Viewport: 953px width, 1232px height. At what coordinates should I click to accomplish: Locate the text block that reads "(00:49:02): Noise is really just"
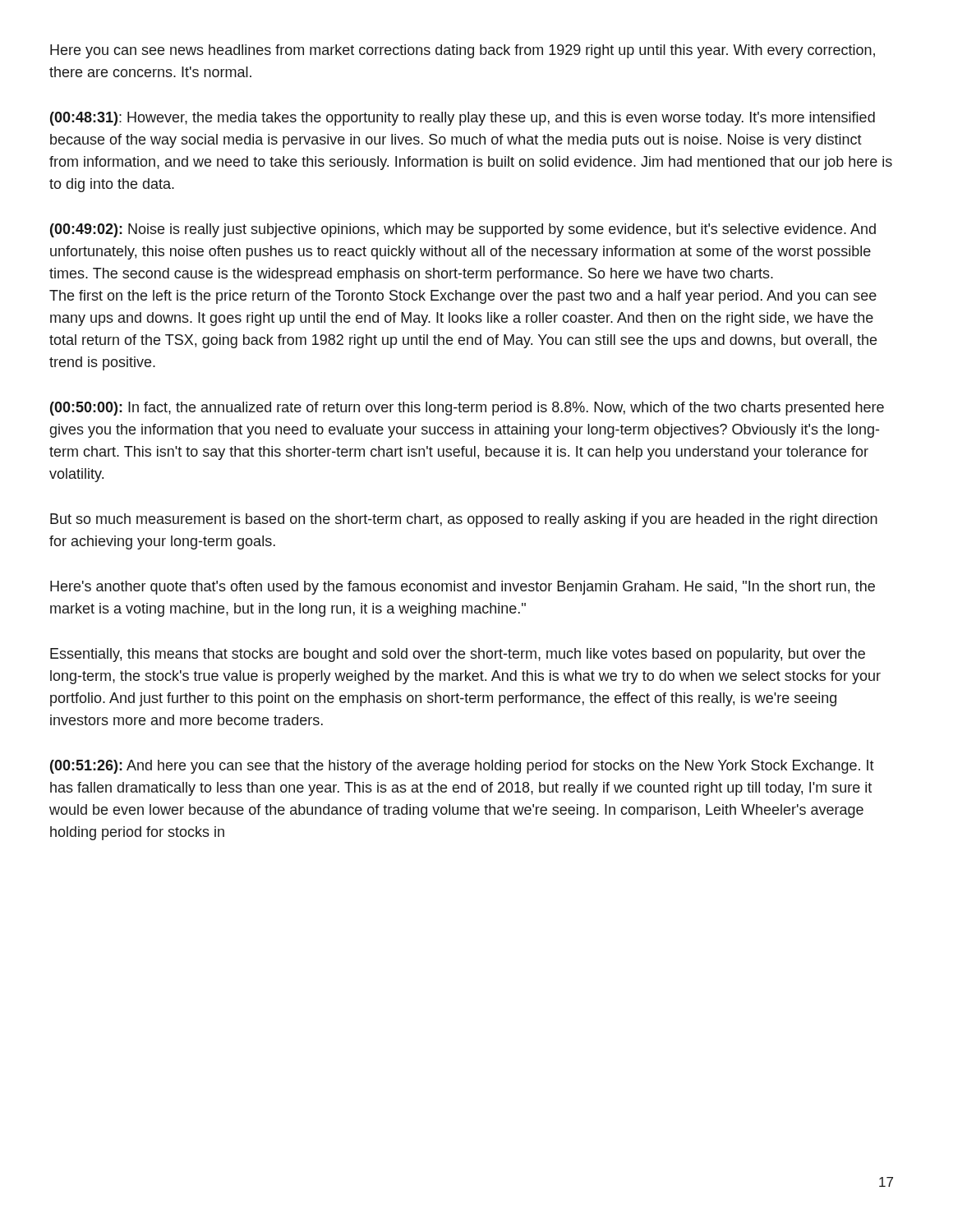(x=463, y=296)
